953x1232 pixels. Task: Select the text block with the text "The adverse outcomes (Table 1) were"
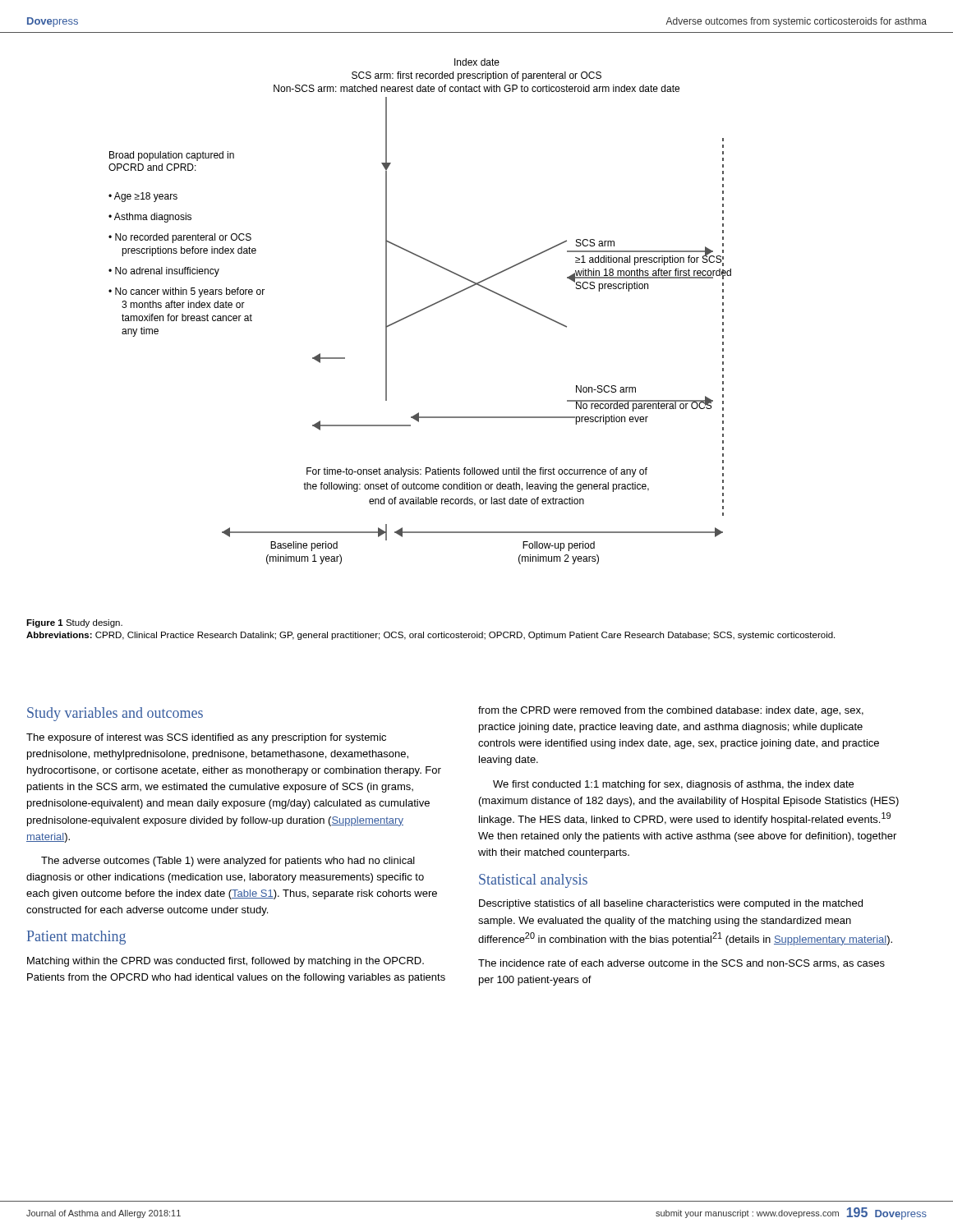(232, 885)
